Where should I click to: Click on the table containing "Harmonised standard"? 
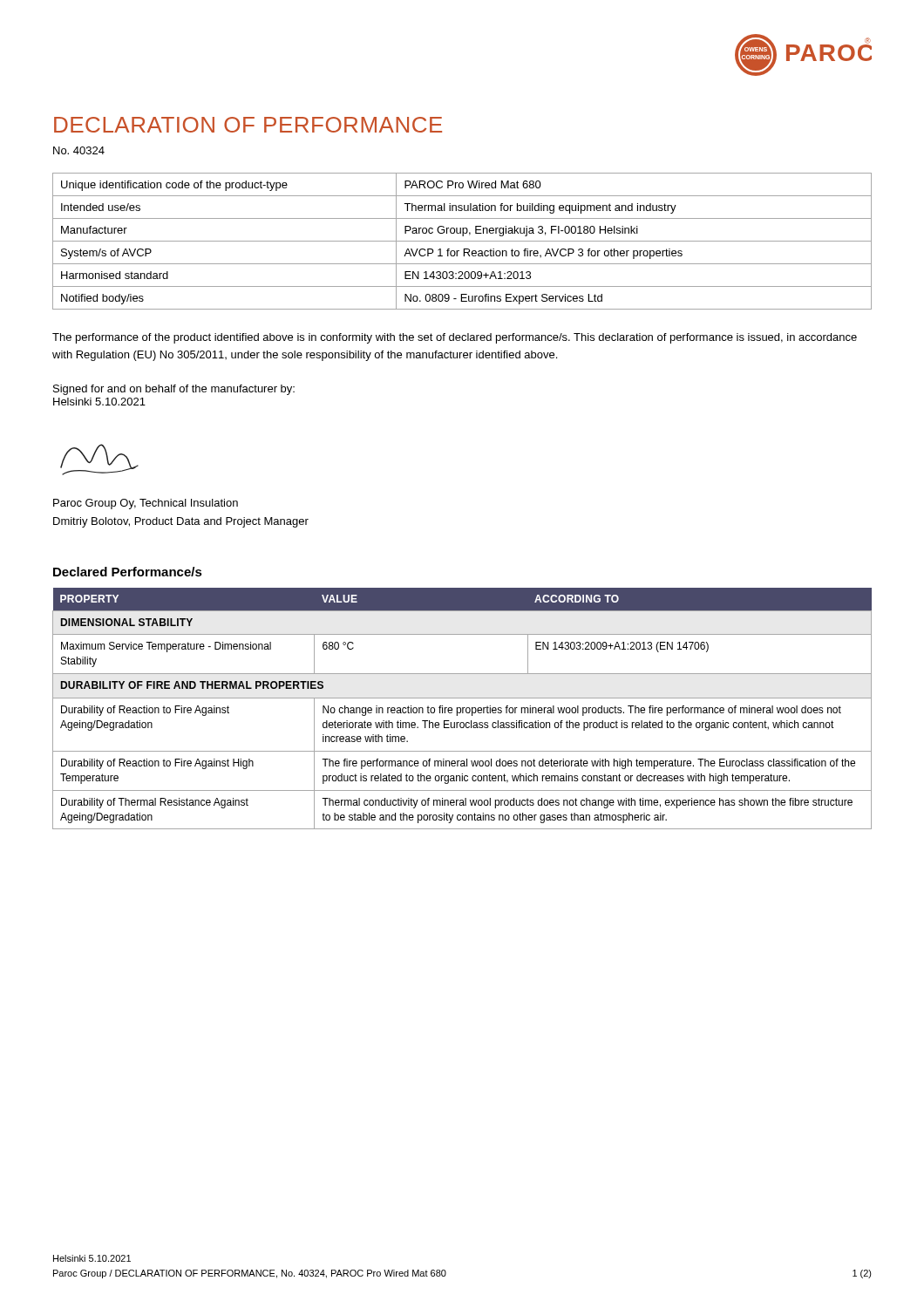pyautogui.click(x=462, y=241)
